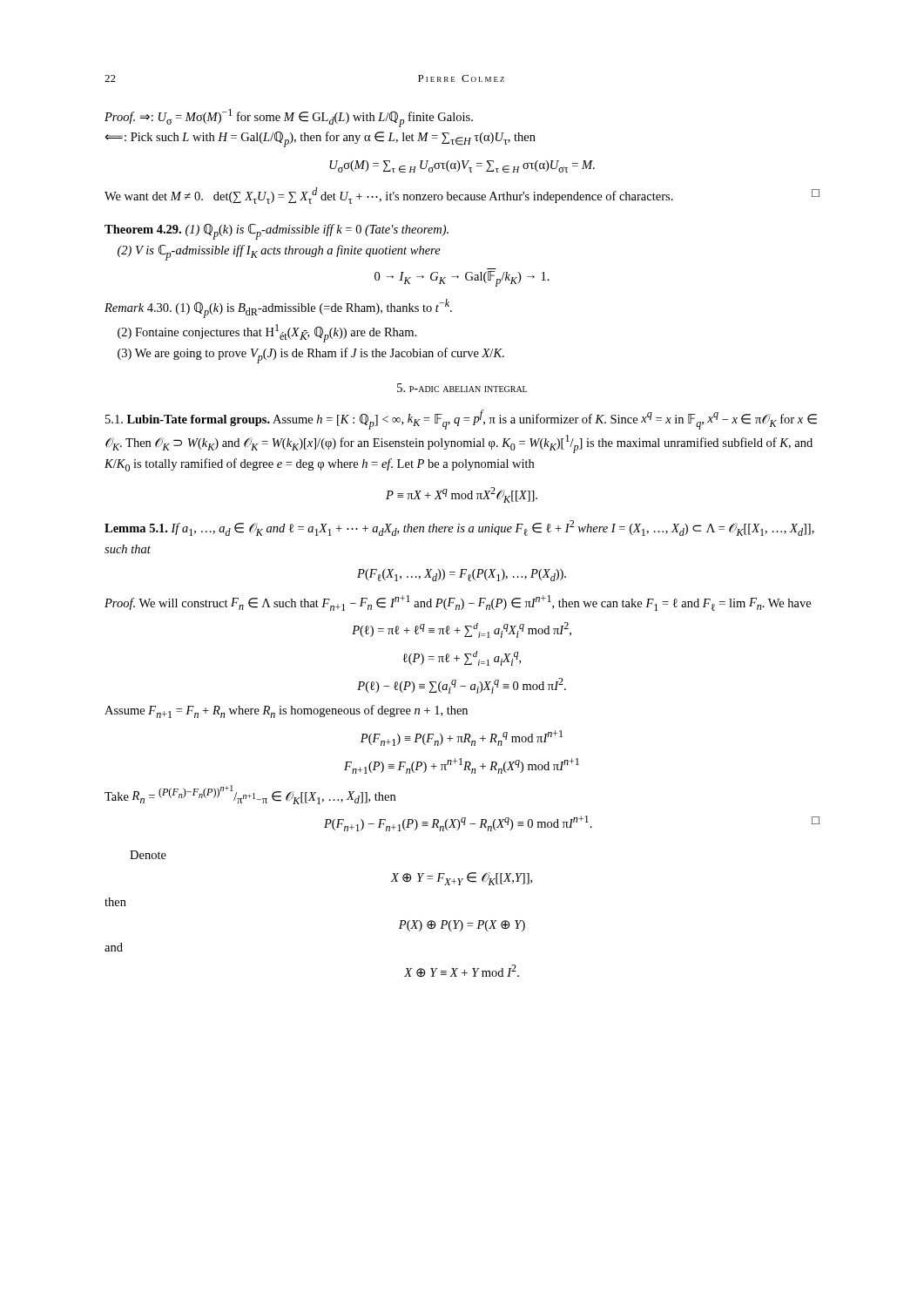Select the text block containing "Assume Fn+1 = Fn + Rn"

point(286,712)
